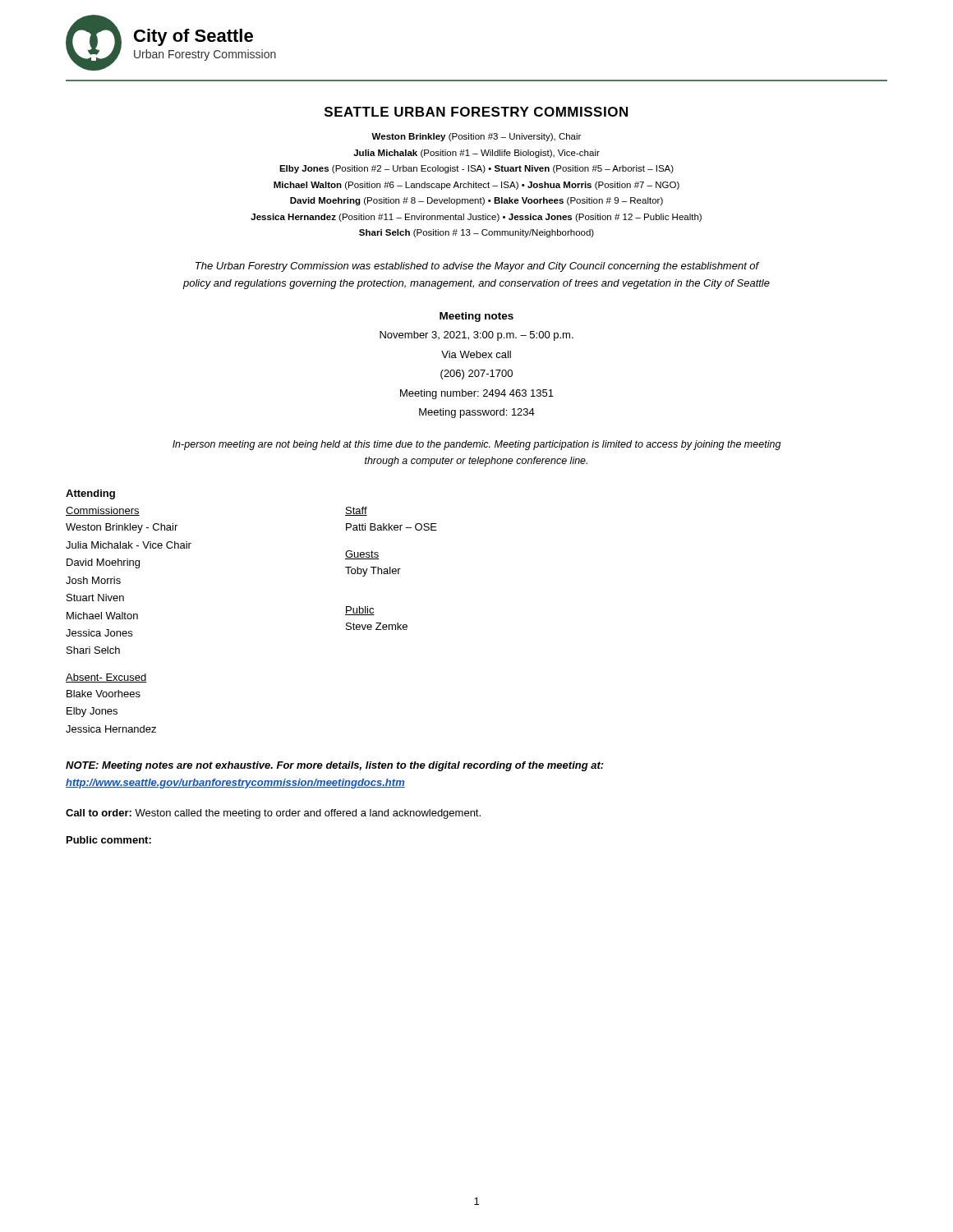
Task: Locate the text with the text "Public comment:"
Action: tap(109, 839)
